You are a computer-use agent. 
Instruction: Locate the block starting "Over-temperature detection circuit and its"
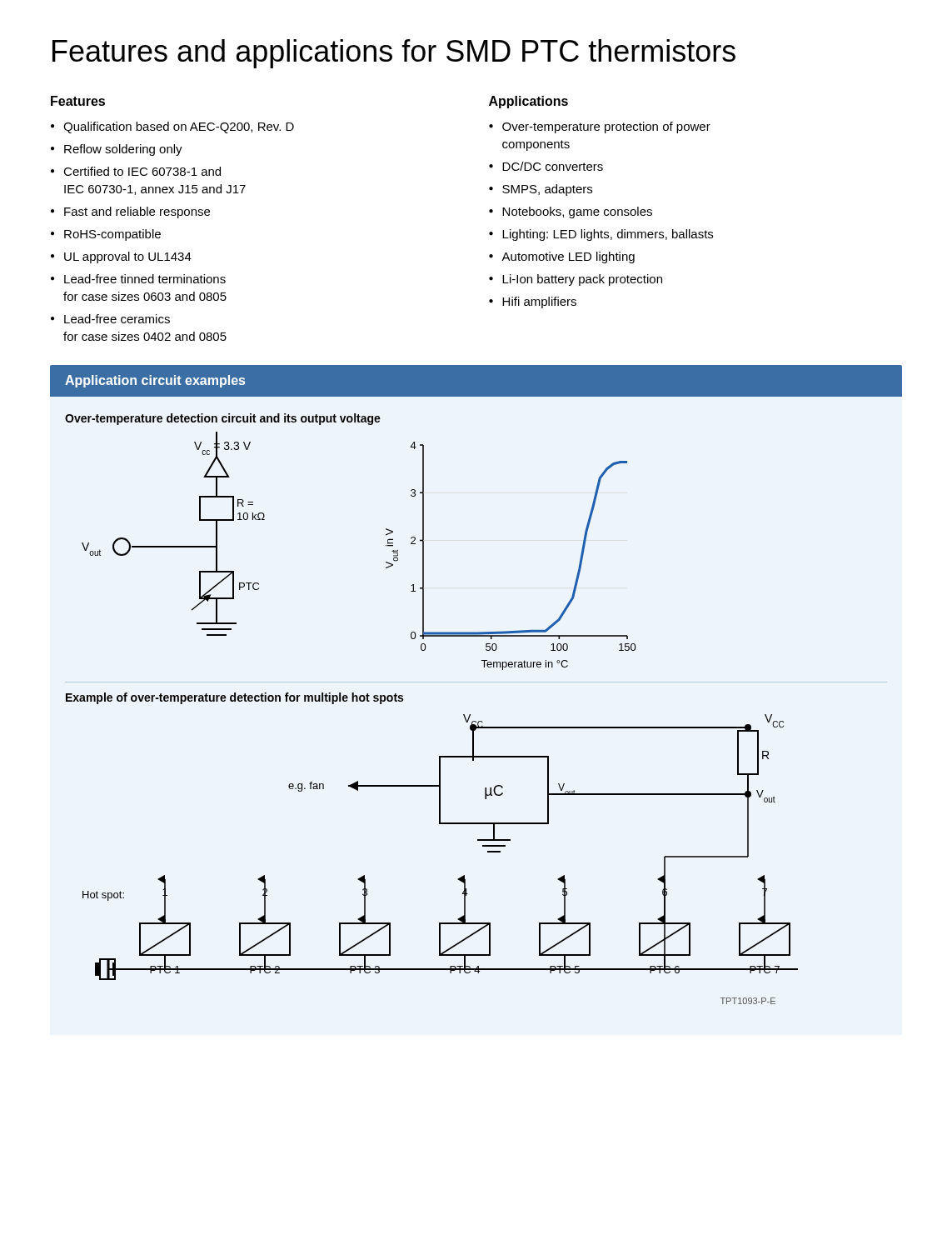pos(223,418)
